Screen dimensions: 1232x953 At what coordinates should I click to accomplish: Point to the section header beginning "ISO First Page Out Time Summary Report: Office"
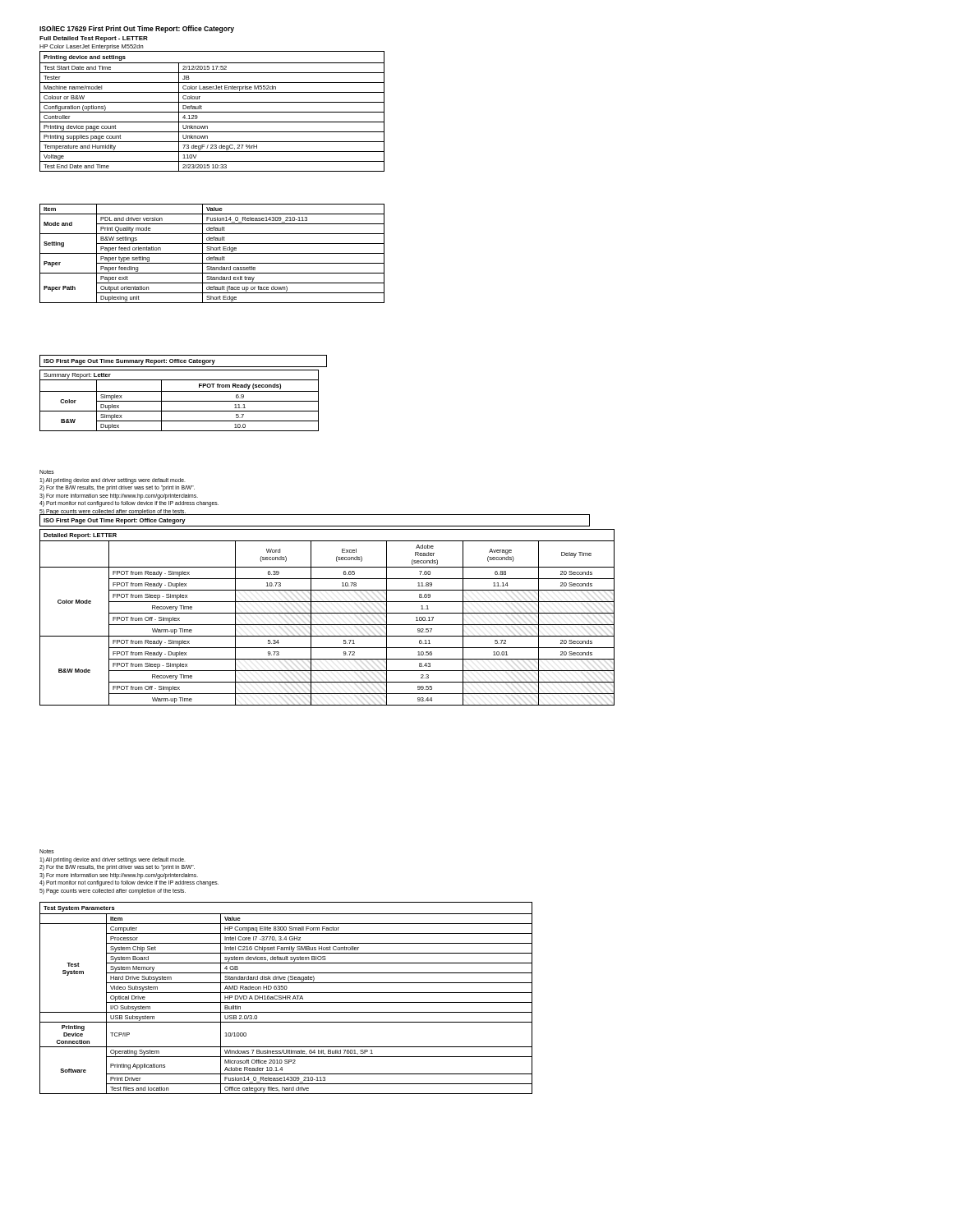pos(129,361)
